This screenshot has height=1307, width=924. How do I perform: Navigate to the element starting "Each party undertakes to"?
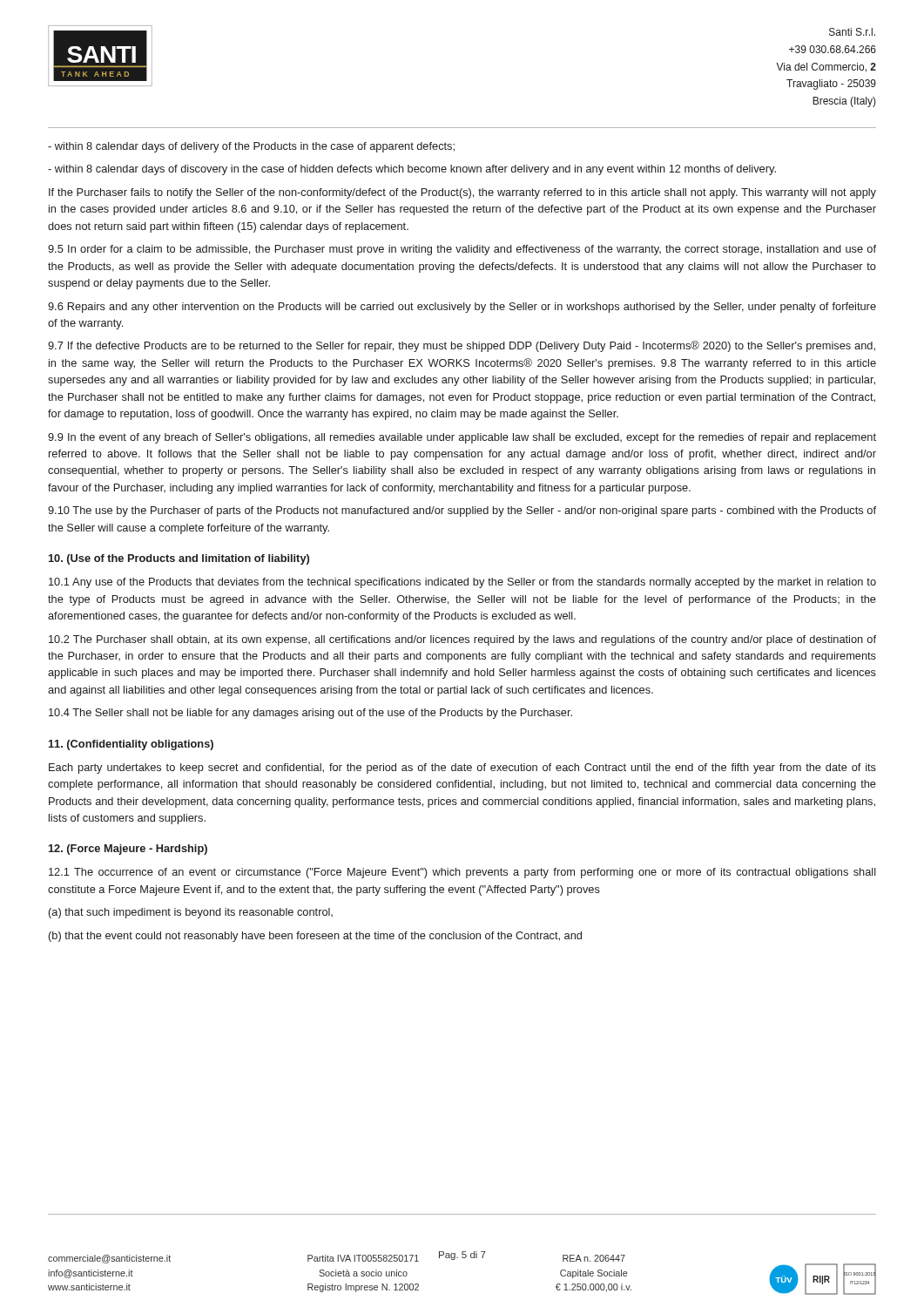click(462, 792)
